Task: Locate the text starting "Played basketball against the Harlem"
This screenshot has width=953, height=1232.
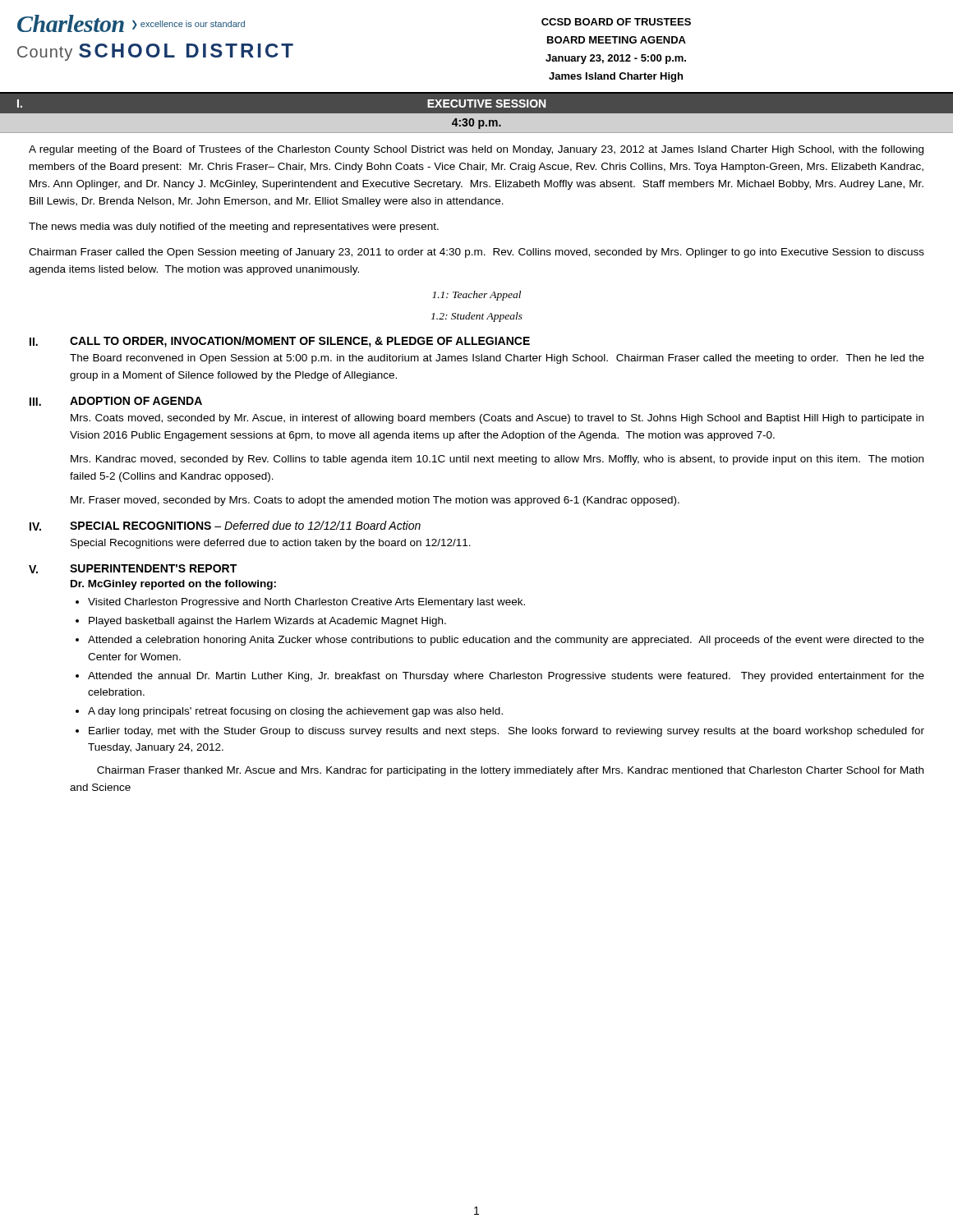Action: [x=267, y=621]
